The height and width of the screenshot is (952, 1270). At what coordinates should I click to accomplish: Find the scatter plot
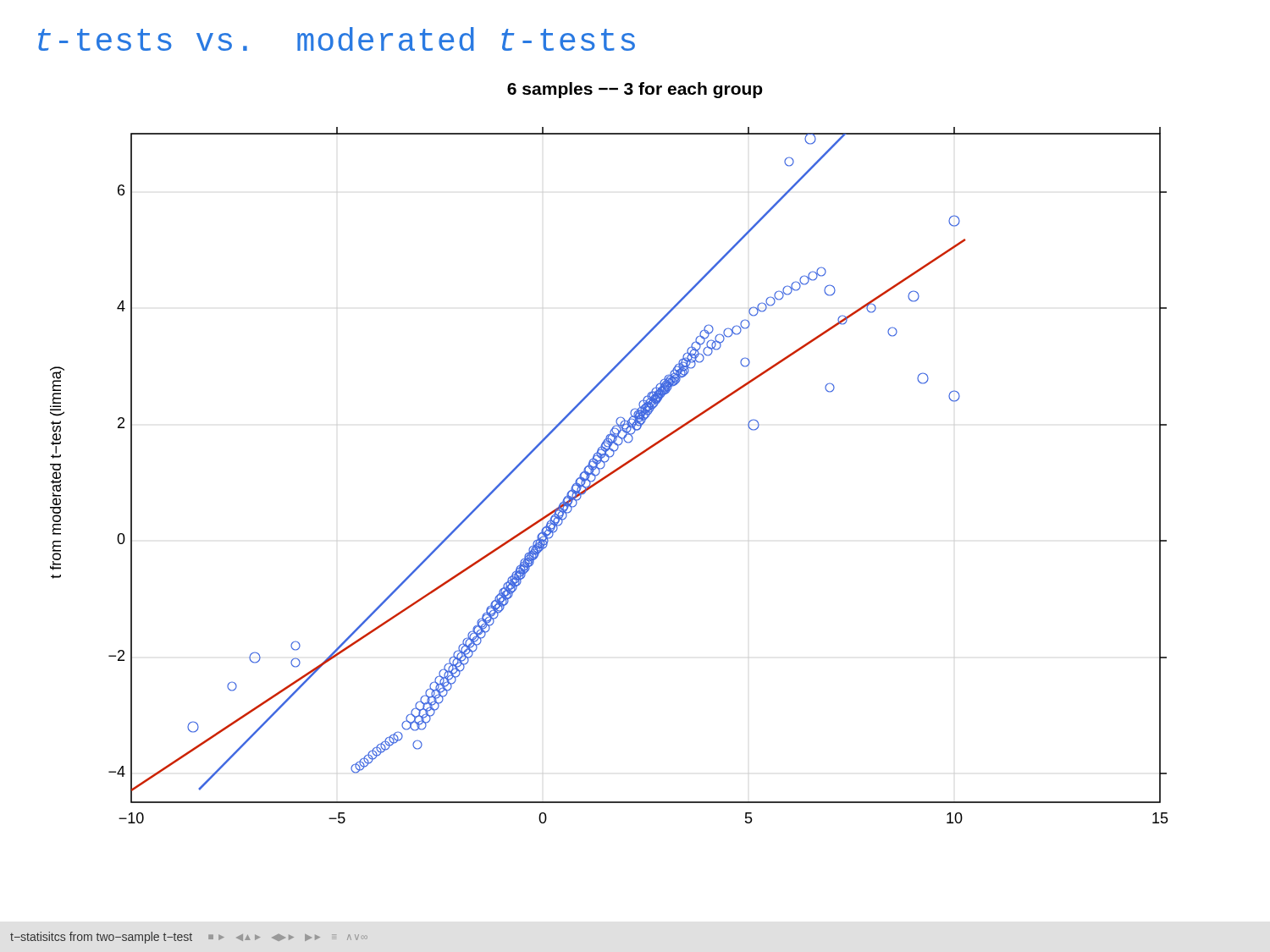pos(610,489)
